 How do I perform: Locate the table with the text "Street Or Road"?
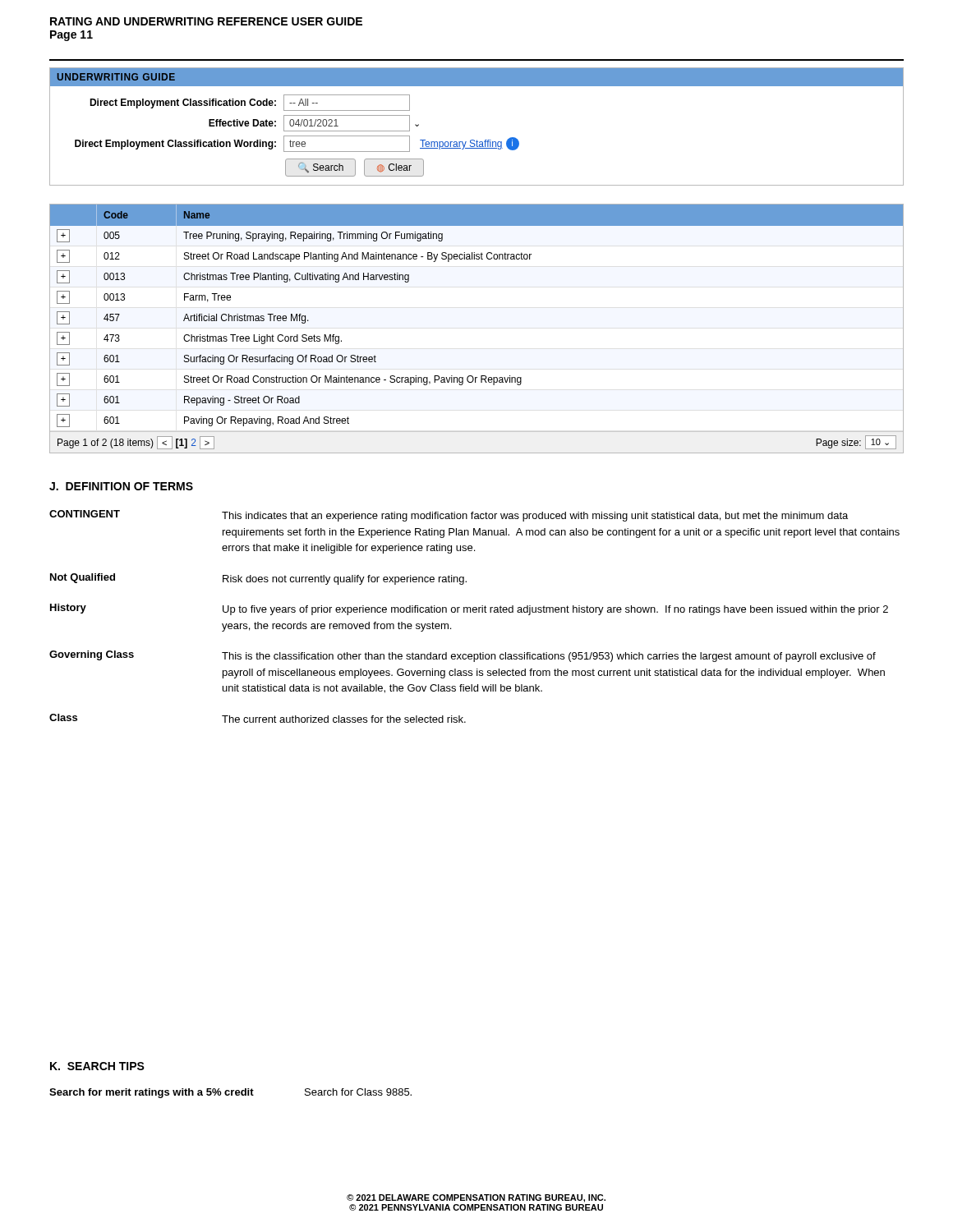[x=476, y=329]
